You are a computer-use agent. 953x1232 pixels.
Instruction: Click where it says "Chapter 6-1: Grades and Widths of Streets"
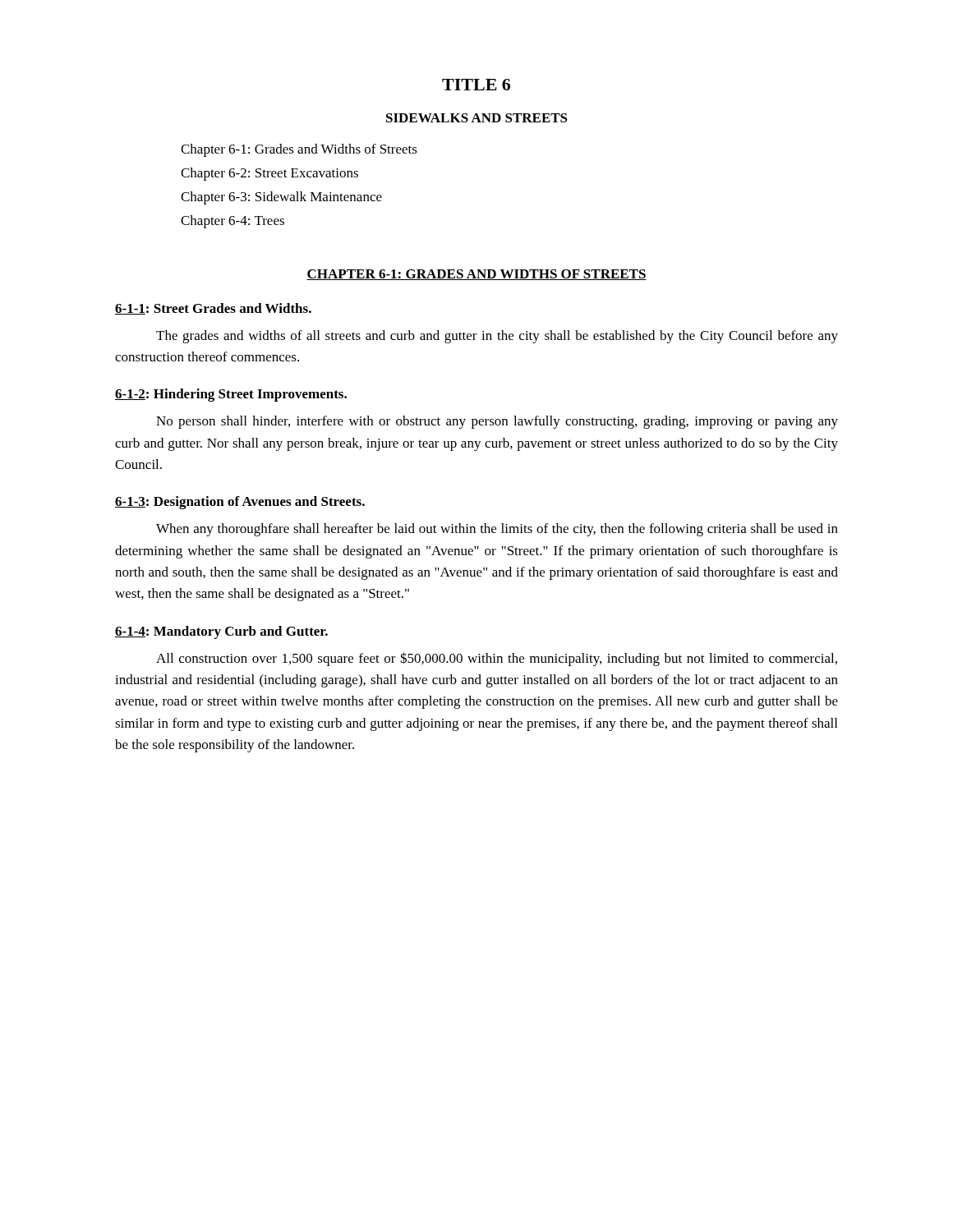tap(299, 149)
